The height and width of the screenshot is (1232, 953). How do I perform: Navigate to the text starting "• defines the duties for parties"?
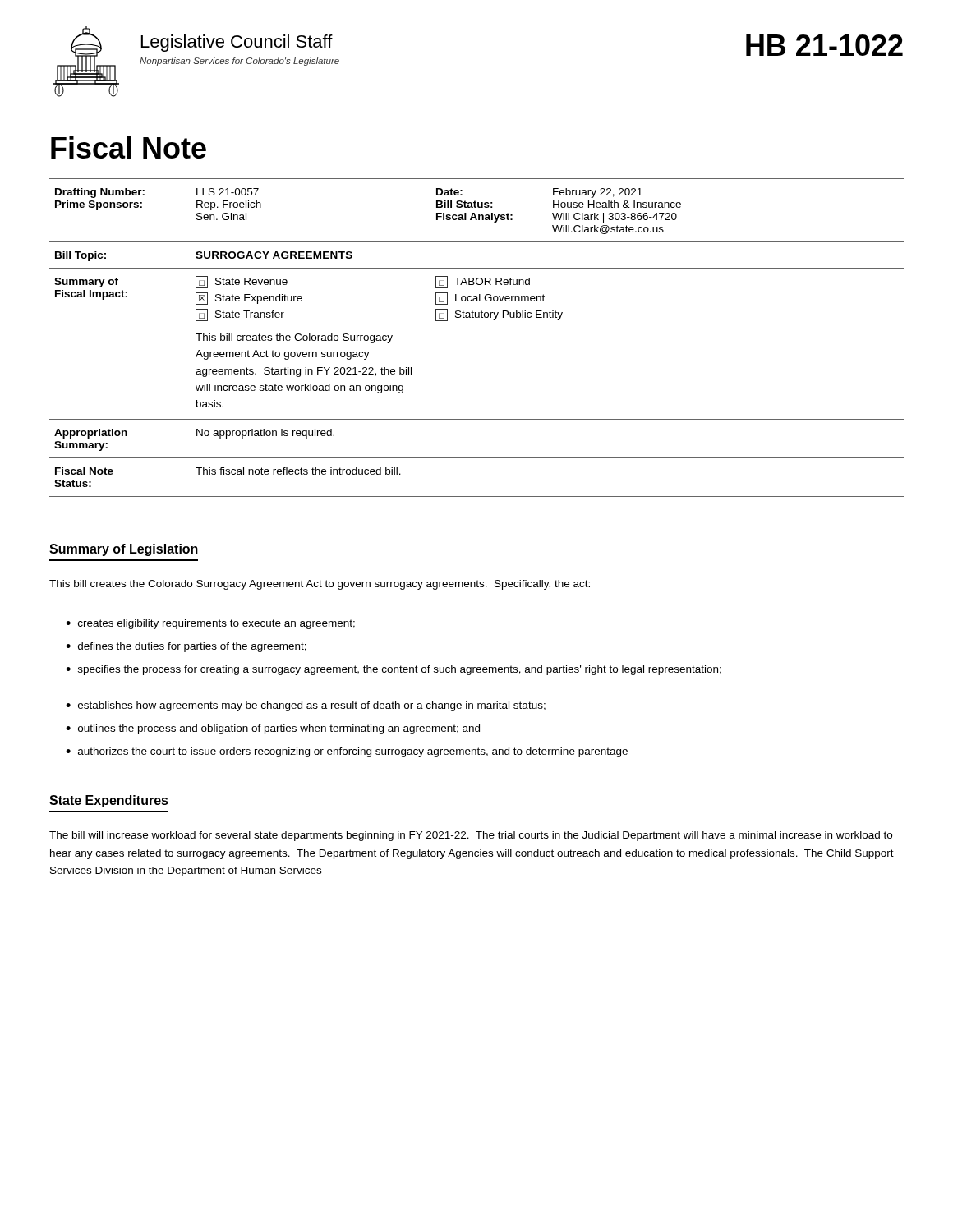pos(186,647)
